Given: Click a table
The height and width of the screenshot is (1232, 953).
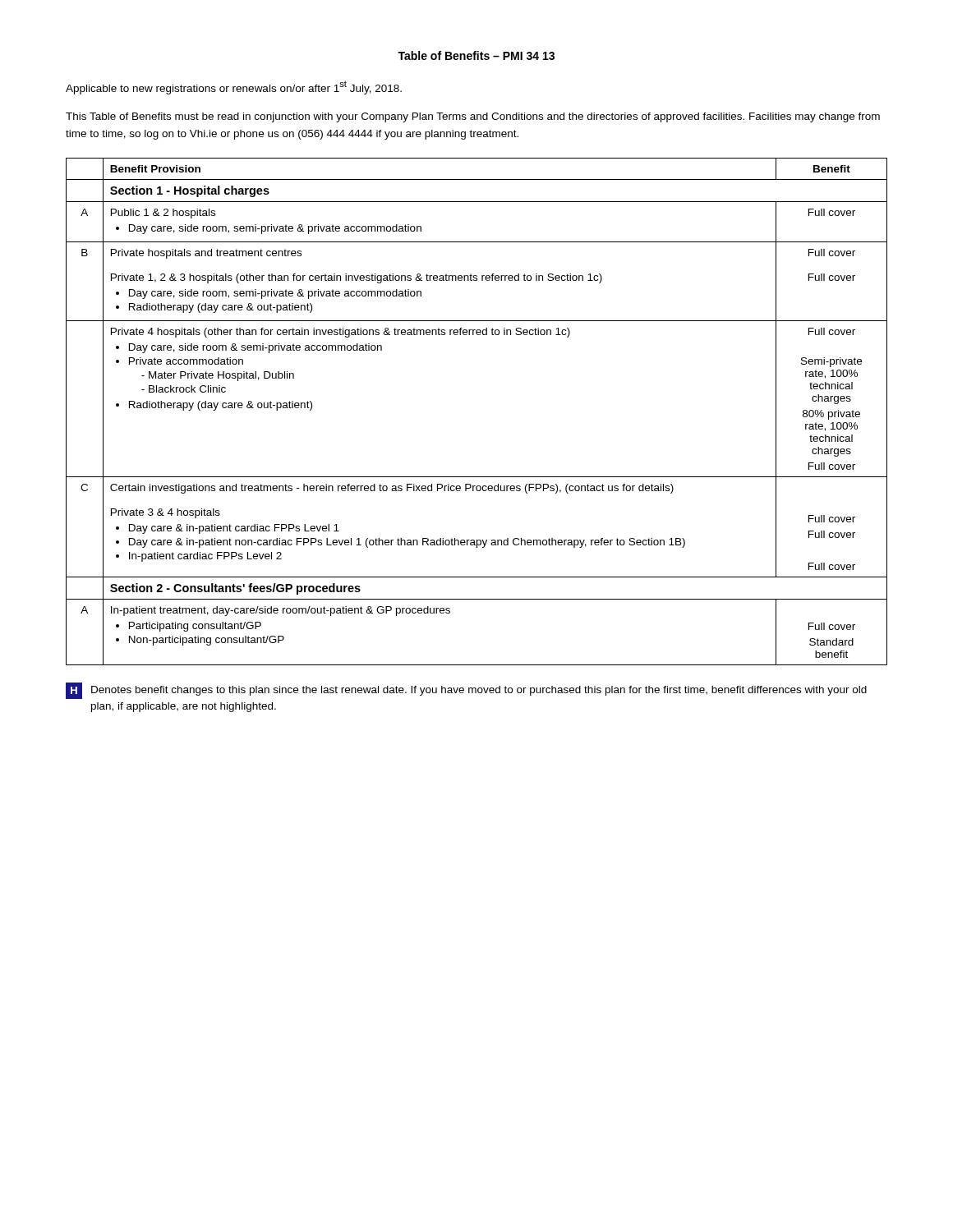Looking at the screenshot, I should point(476,411).
